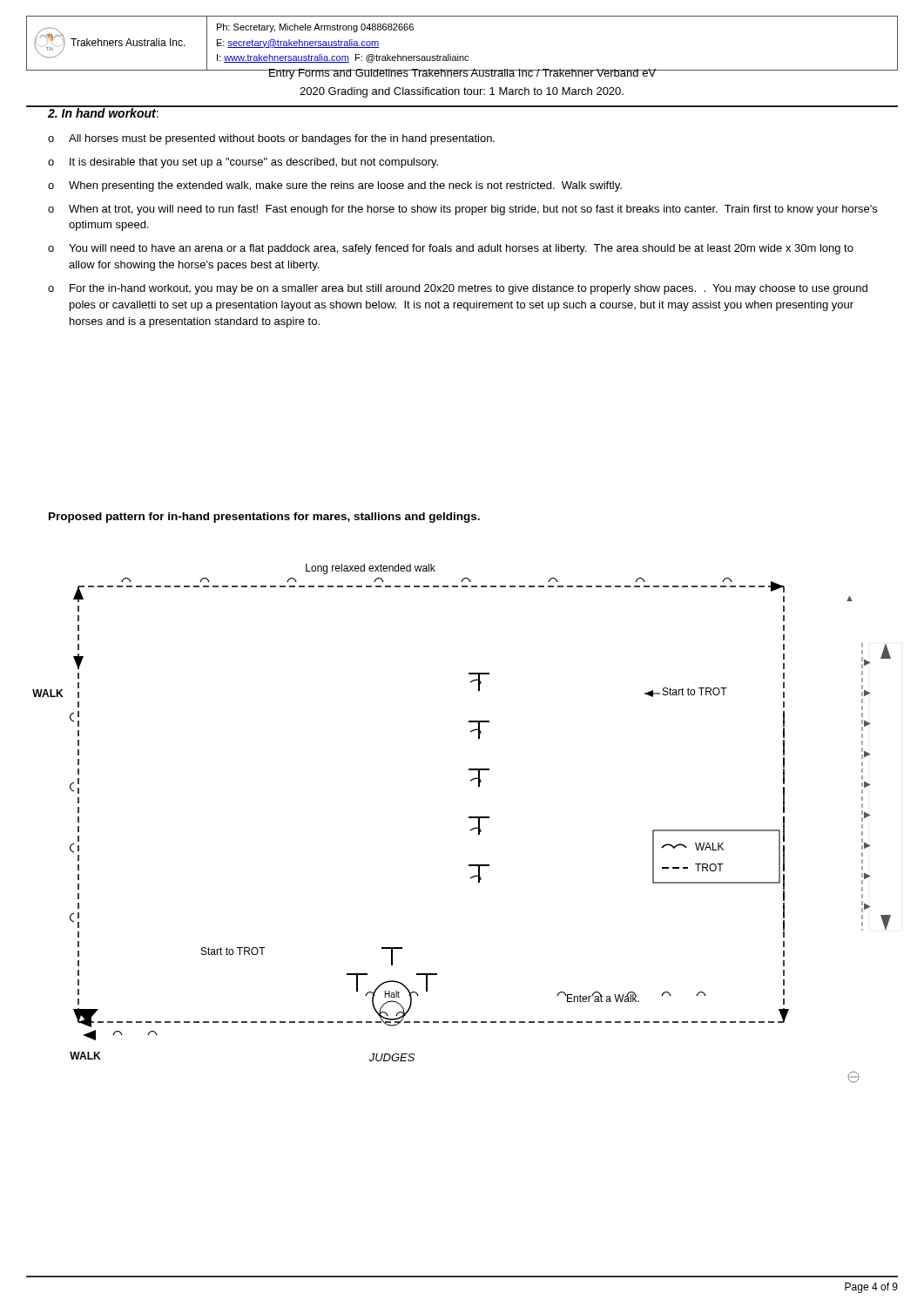Click on the illustration
Screen dimensions: 1307x924
467,817
